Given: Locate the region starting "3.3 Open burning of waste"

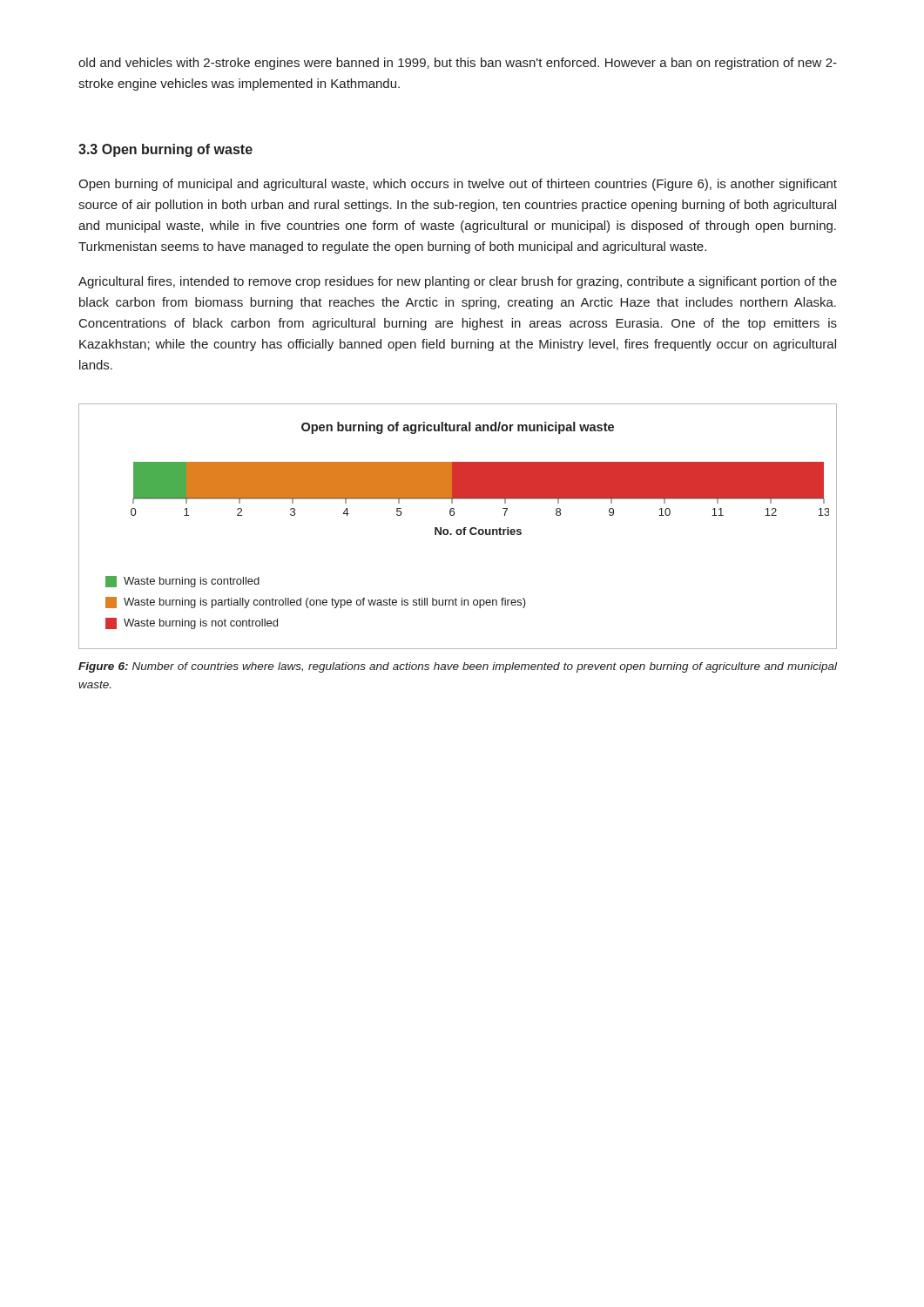Looking at the screenshot, I should pyautogui.click(x=165, y=149).
